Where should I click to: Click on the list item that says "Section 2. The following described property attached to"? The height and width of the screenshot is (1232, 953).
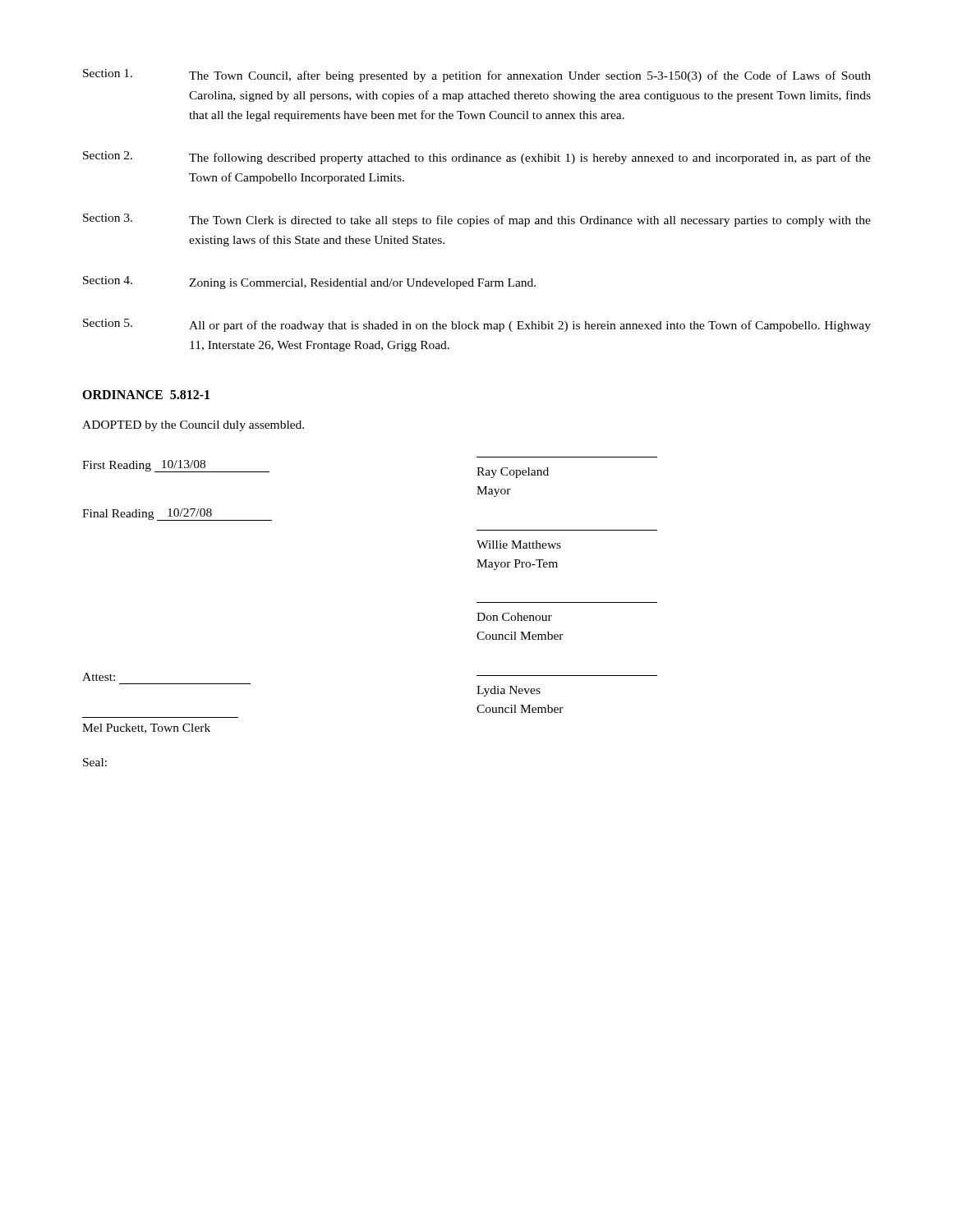pos(476,168)
